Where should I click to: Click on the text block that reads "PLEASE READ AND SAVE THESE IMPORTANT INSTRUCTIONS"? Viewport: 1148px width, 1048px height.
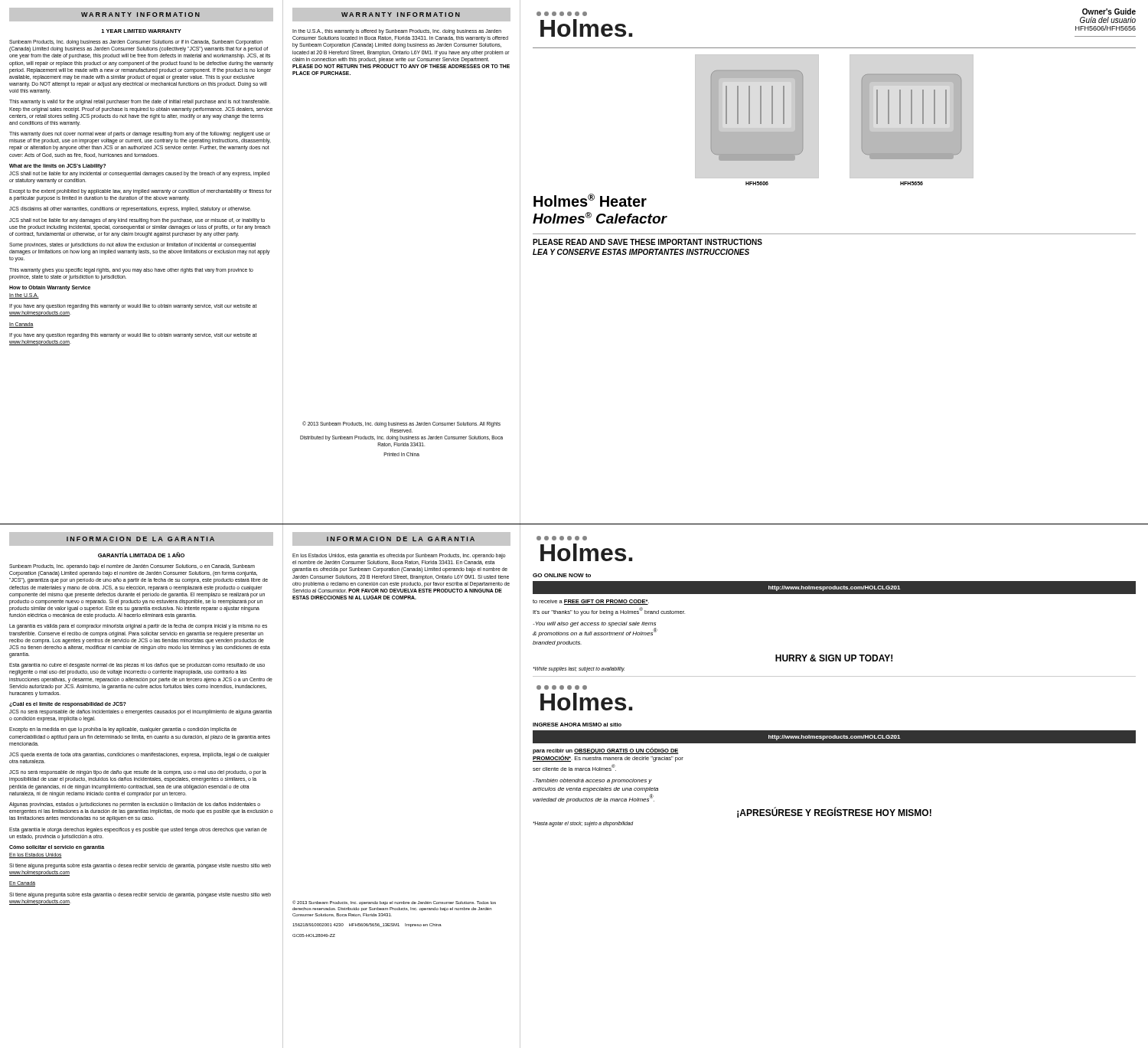[647, 242]
